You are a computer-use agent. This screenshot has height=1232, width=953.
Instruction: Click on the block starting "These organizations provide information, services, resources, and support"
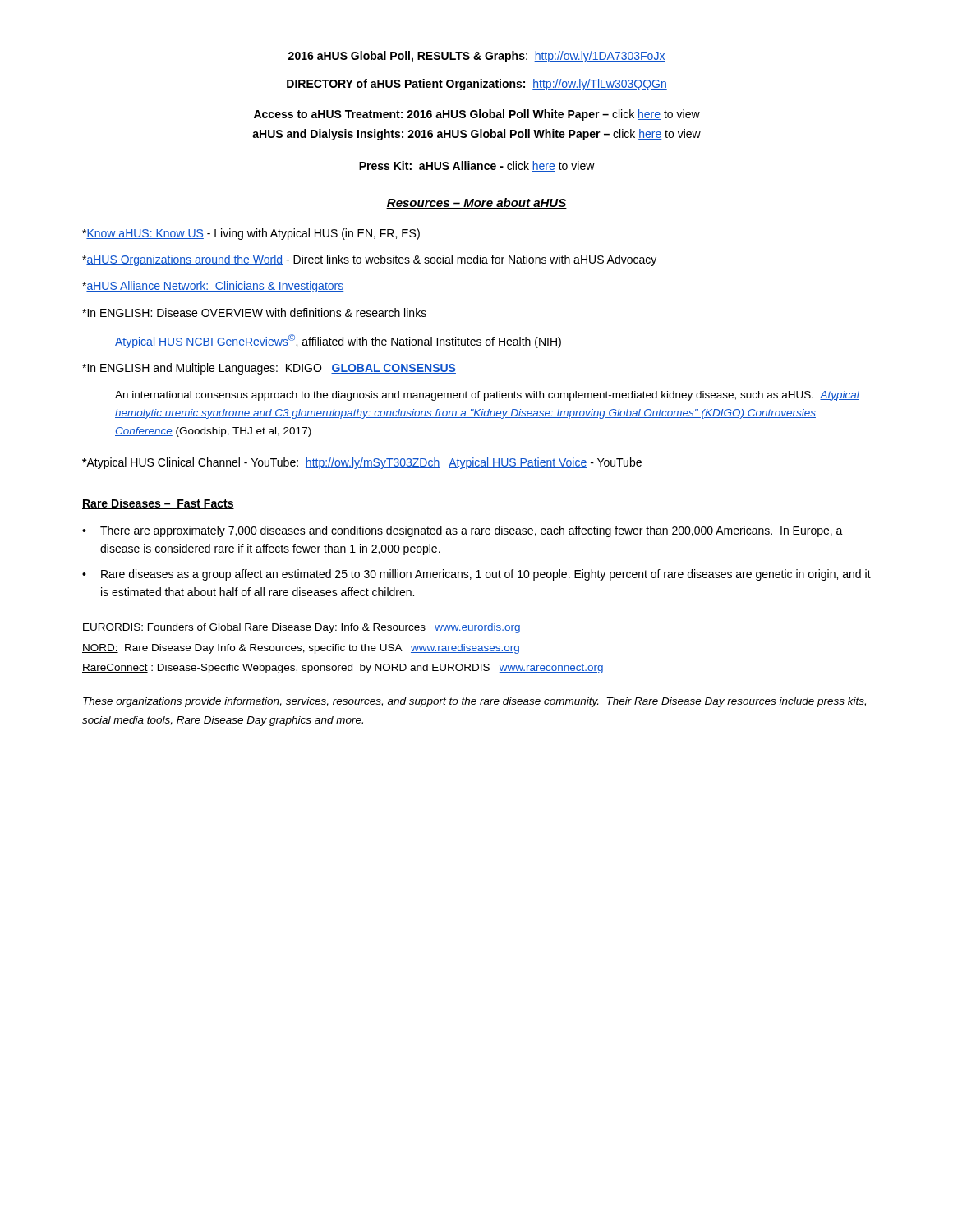coord(475,710)
